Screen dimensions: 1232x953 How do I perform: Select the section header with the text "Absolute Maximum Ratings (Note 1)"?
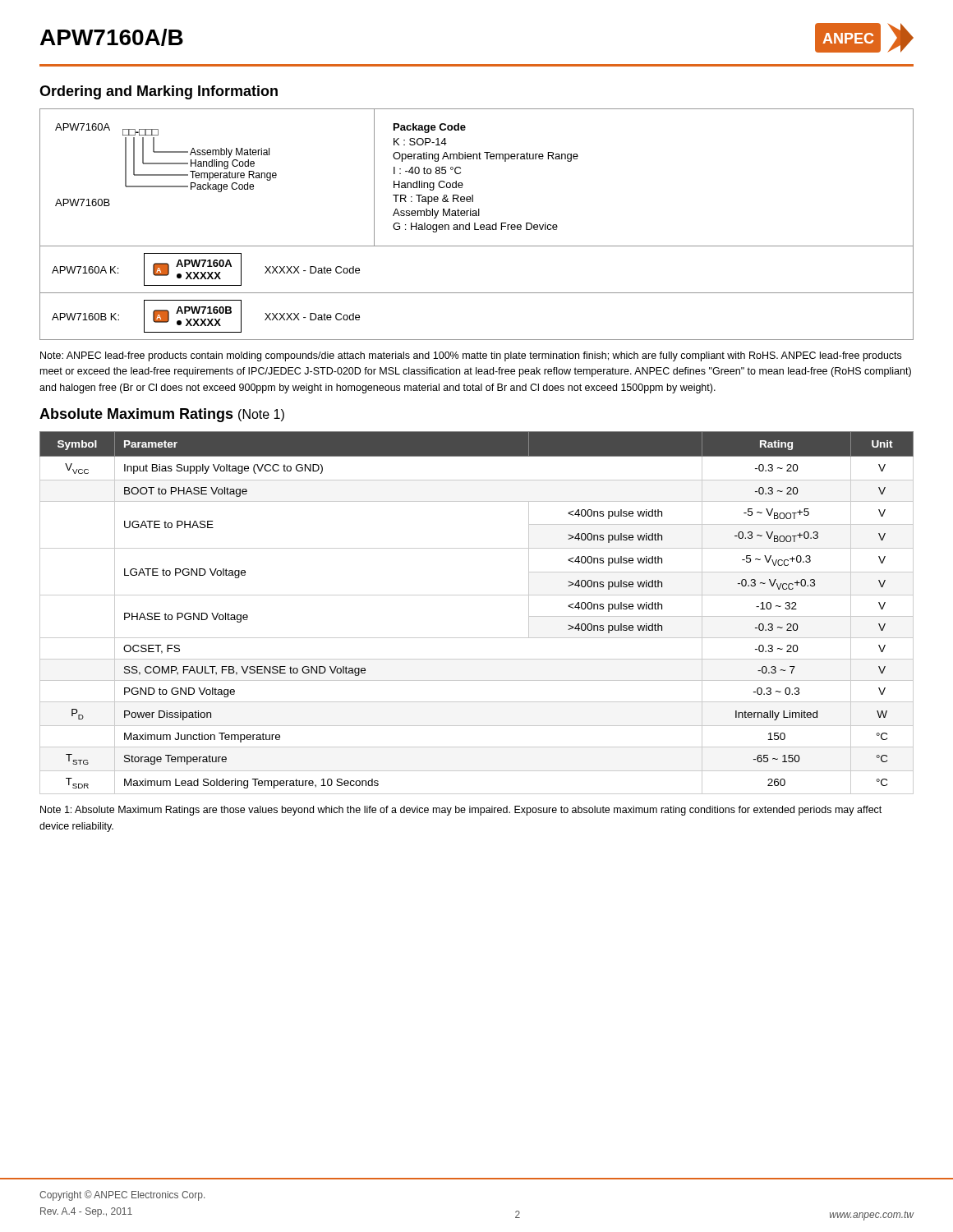(162, 414)
